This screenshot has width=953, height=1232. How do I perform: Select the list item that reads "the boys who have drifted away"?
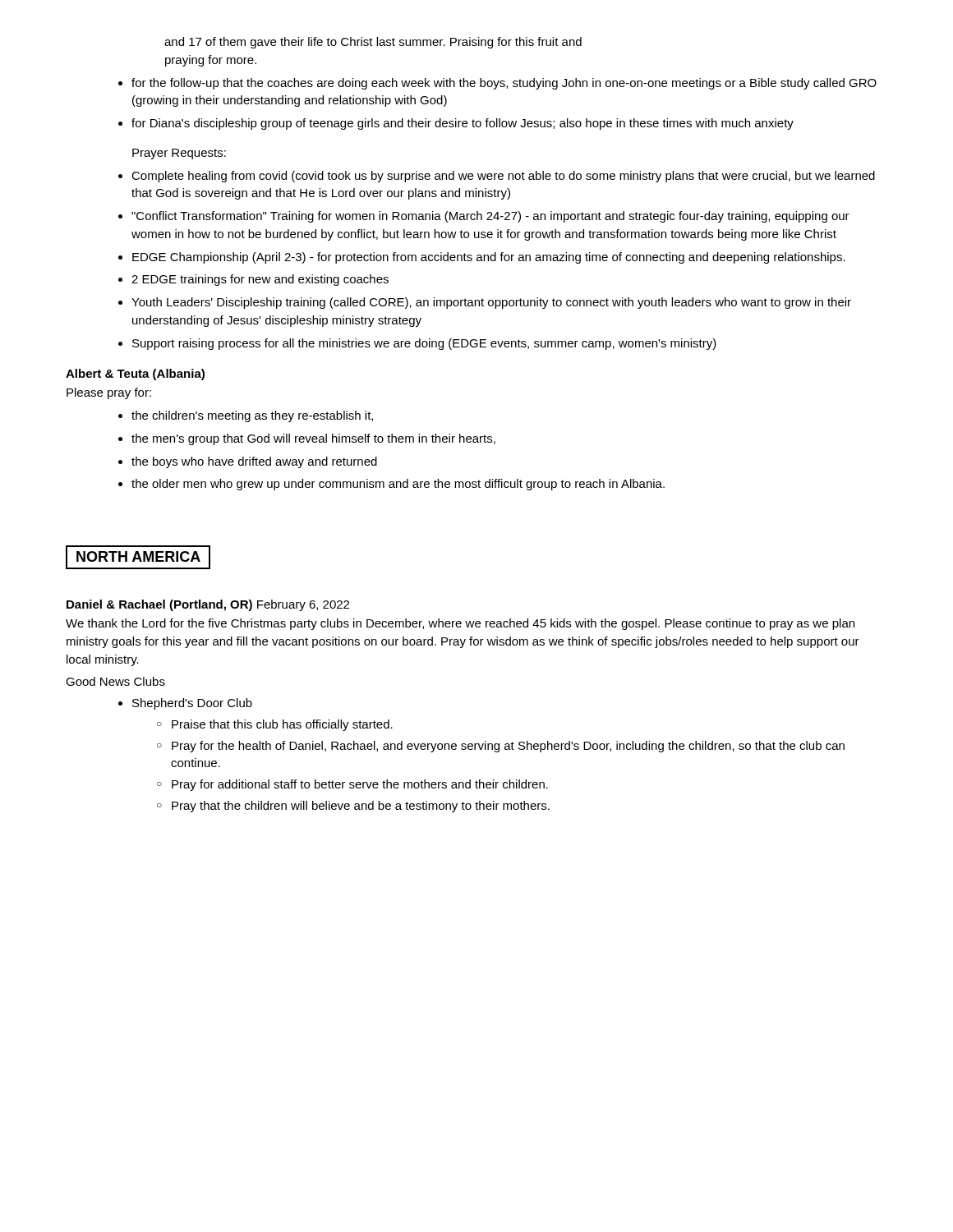pos(254,461)
